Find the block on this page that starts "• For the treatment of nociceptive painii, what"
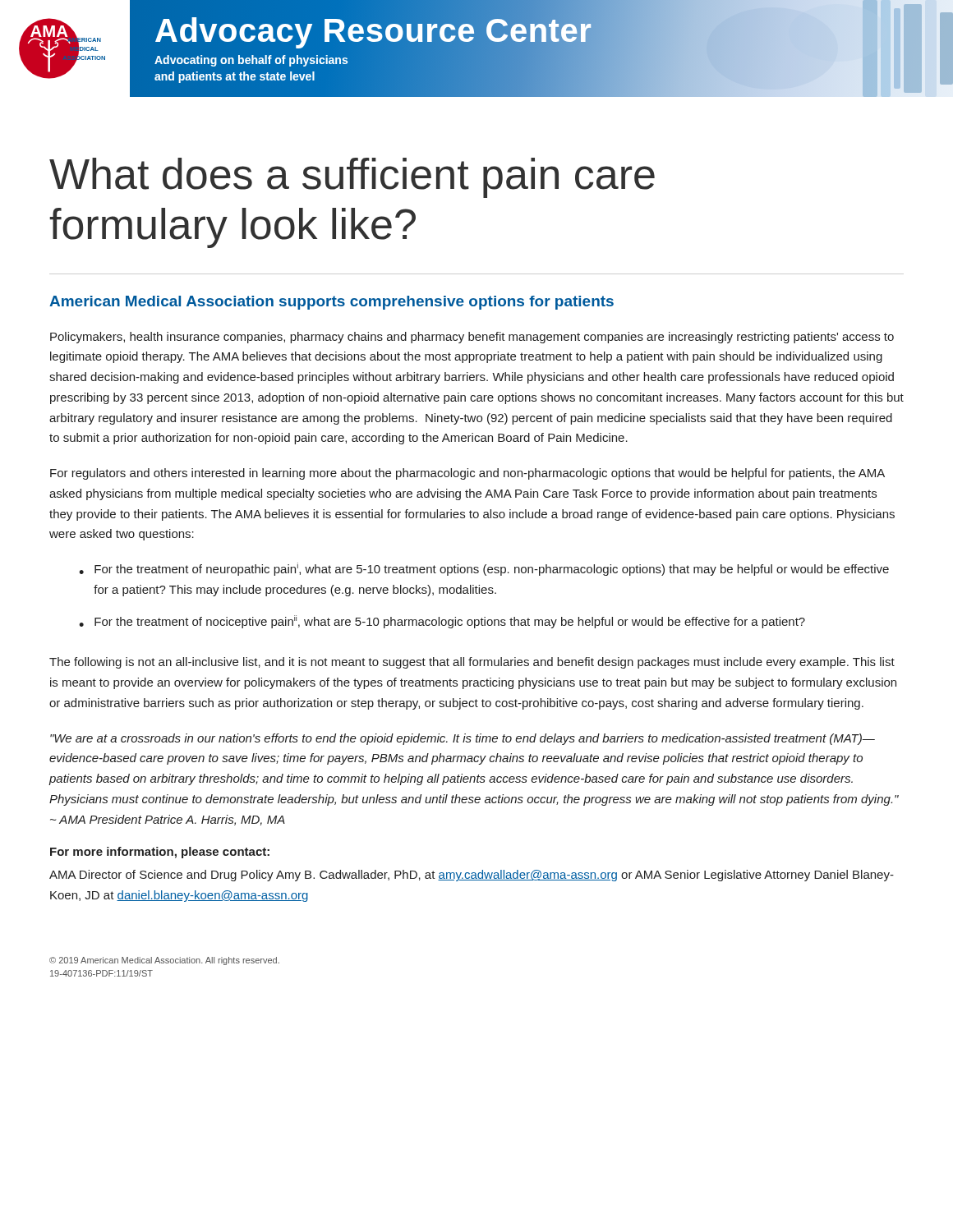Image resolution: width=953 pixels, height=1232 pixels. click(476, 625)
